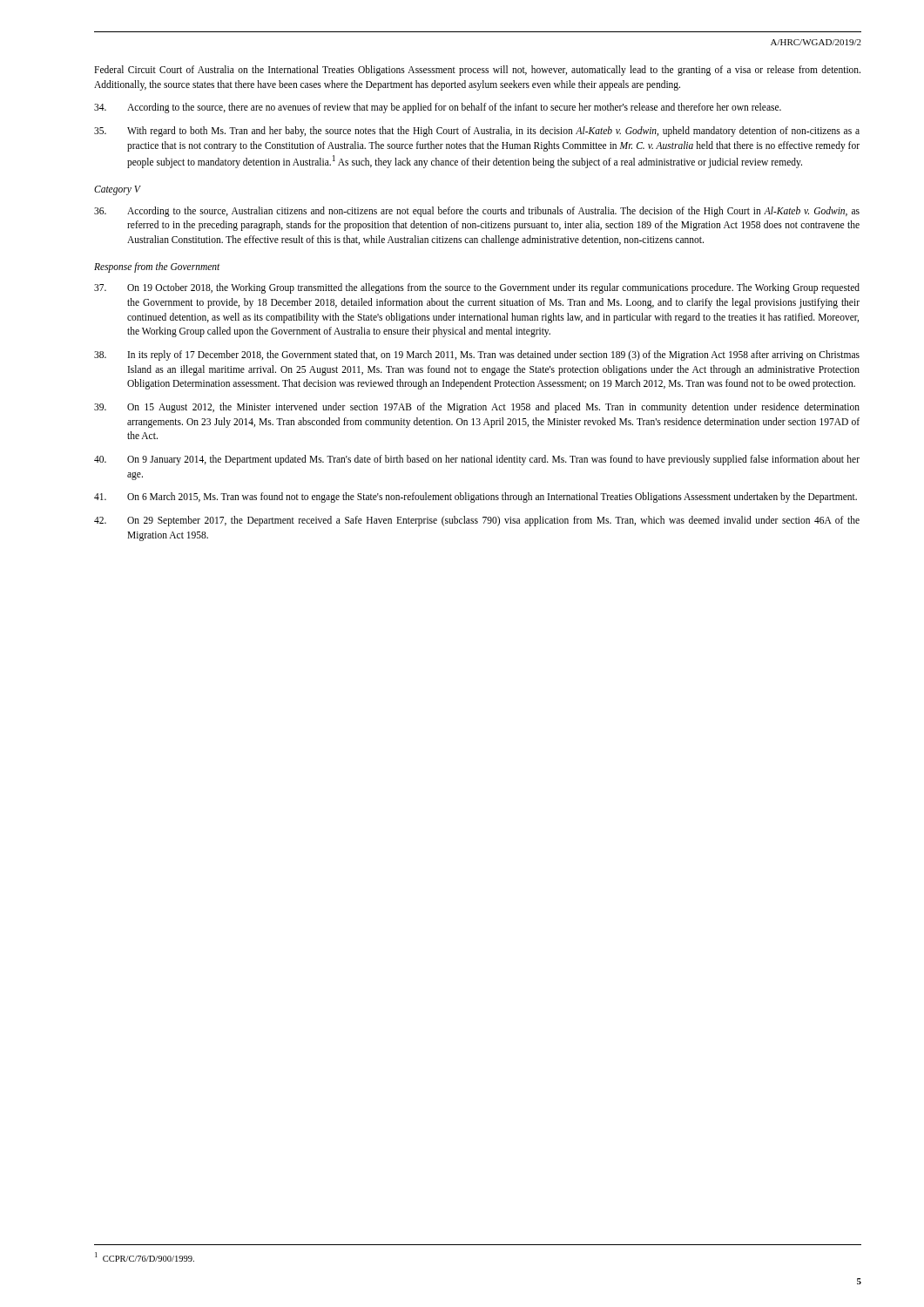Select the section header that reads "Category V"

pos(118,190)
